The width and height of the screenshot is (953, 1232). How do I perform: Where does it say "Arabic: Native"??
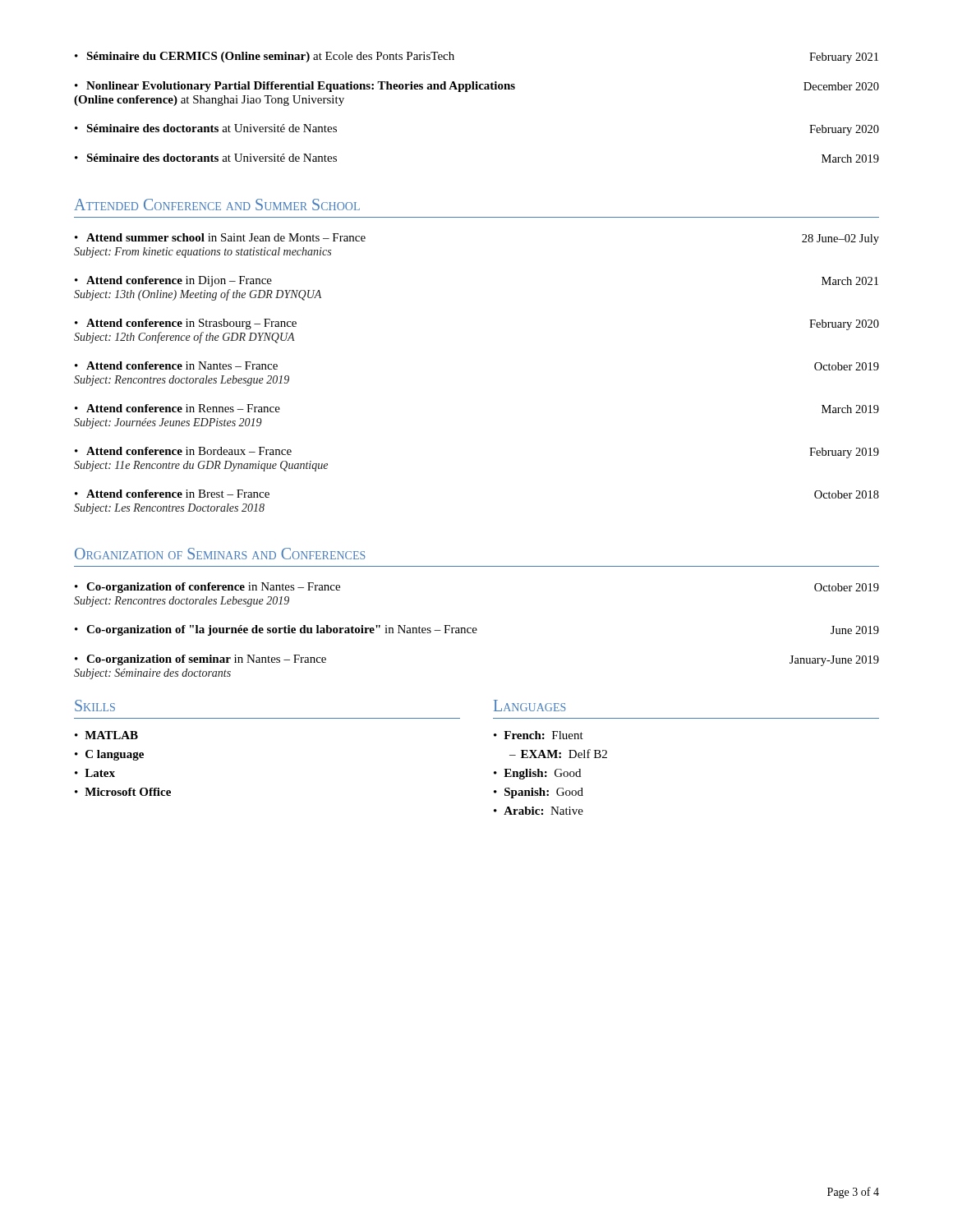click(x=544, y=811)
